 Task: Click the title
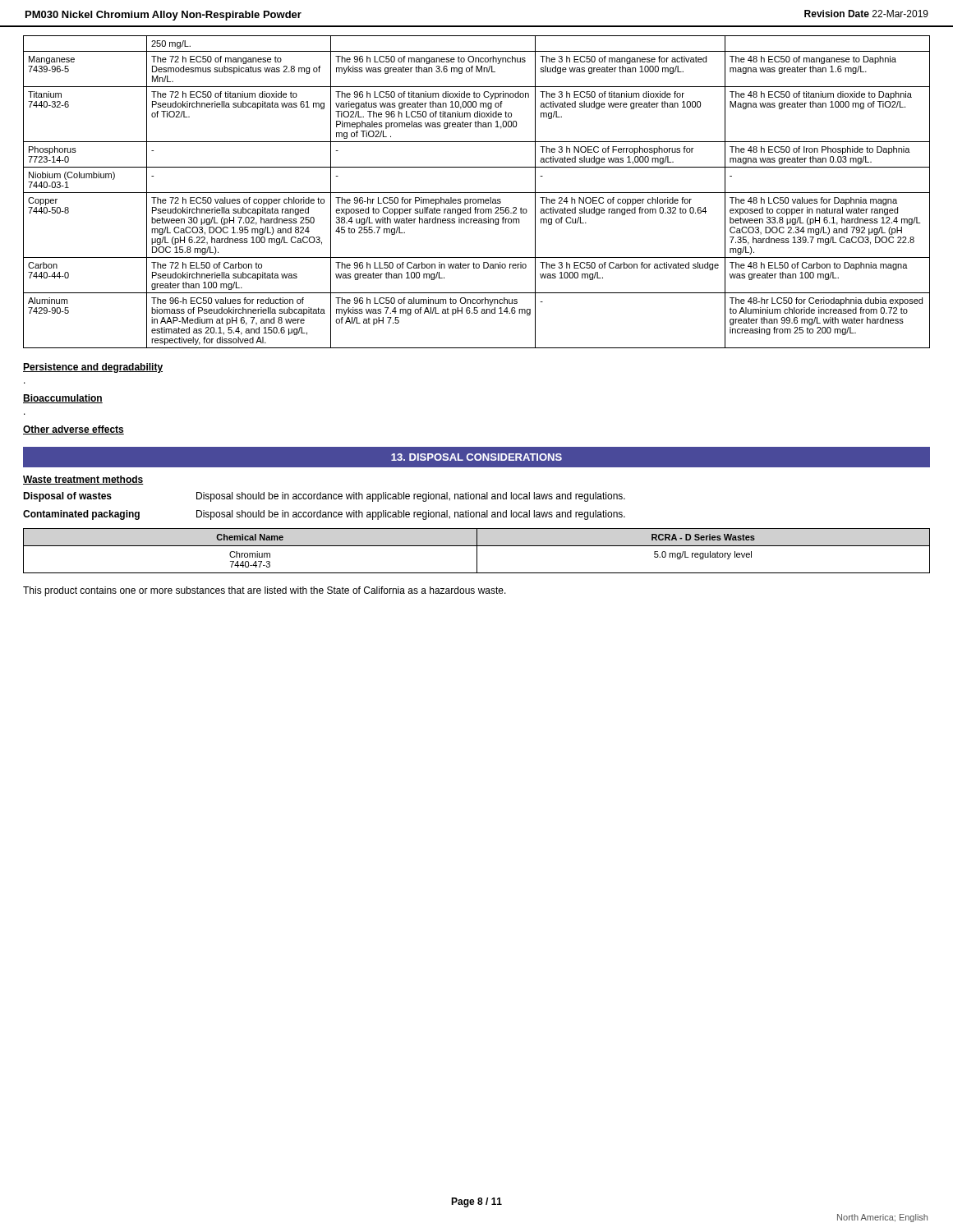pyautogui.click(x=476, y=457)
